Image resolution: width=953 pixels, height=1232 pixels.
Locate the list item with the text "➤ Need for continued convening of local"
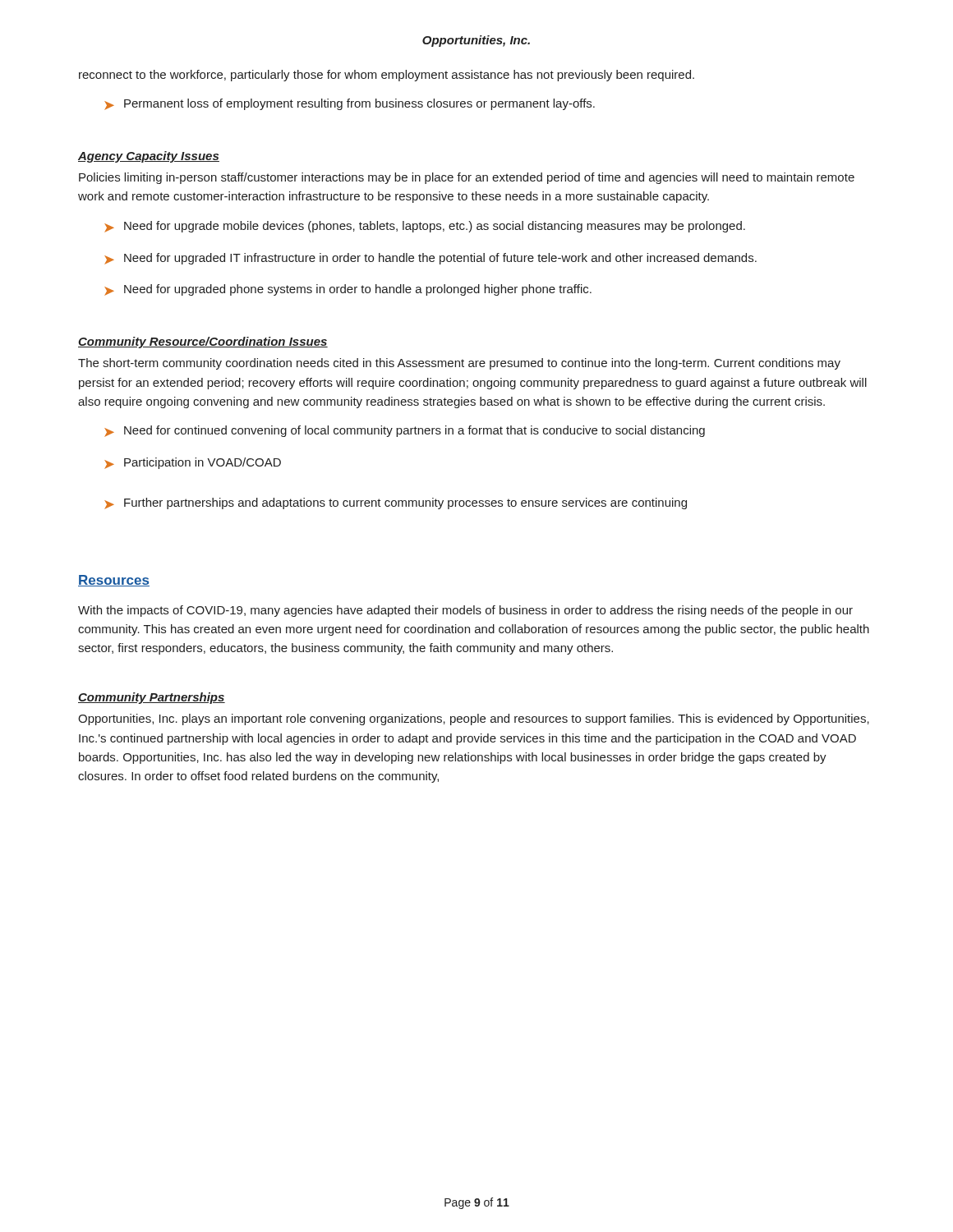pyautogui.click(x=489, y=432)
